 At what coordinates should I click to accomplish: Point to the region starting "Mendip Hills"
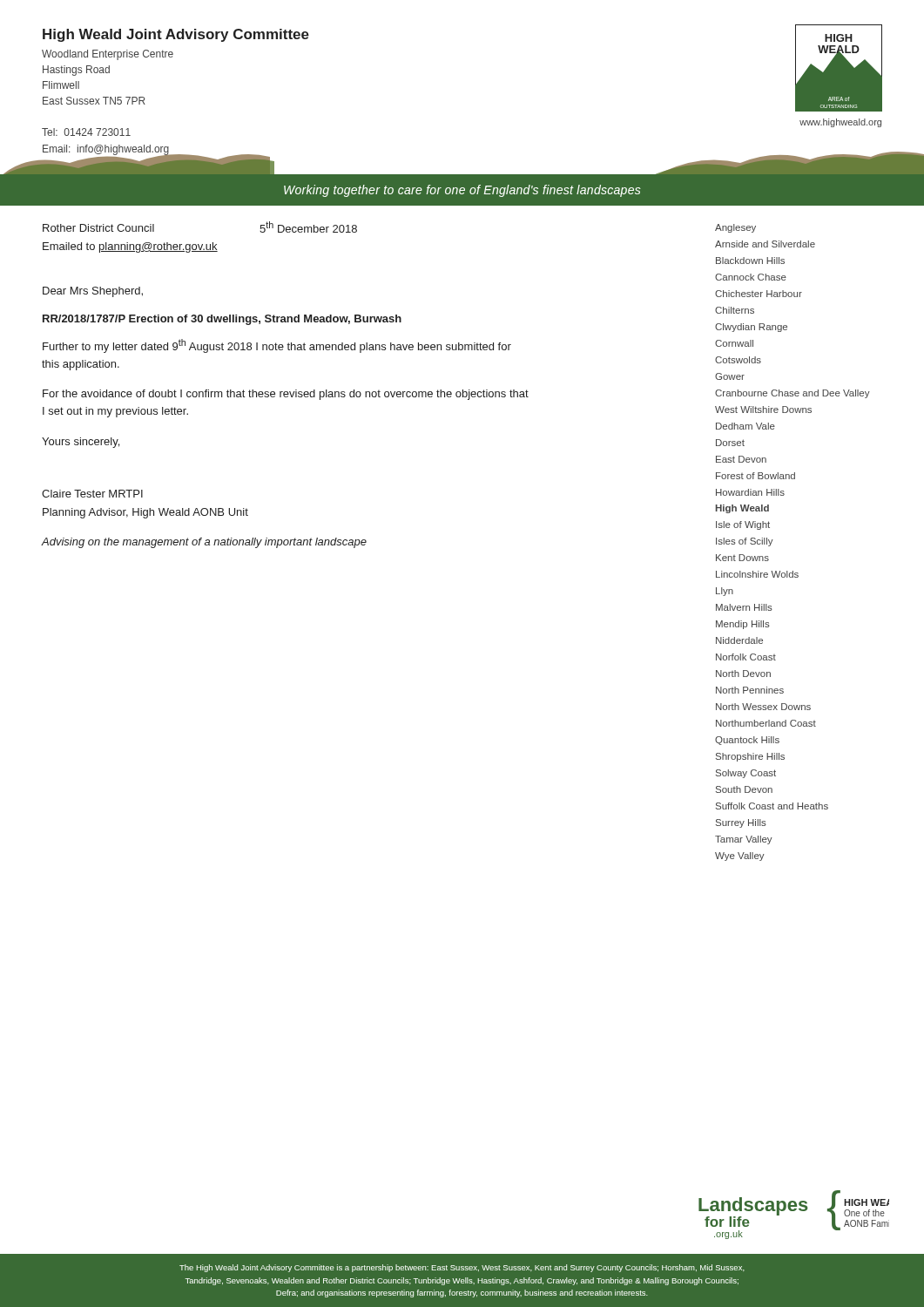tap(742, 624)
